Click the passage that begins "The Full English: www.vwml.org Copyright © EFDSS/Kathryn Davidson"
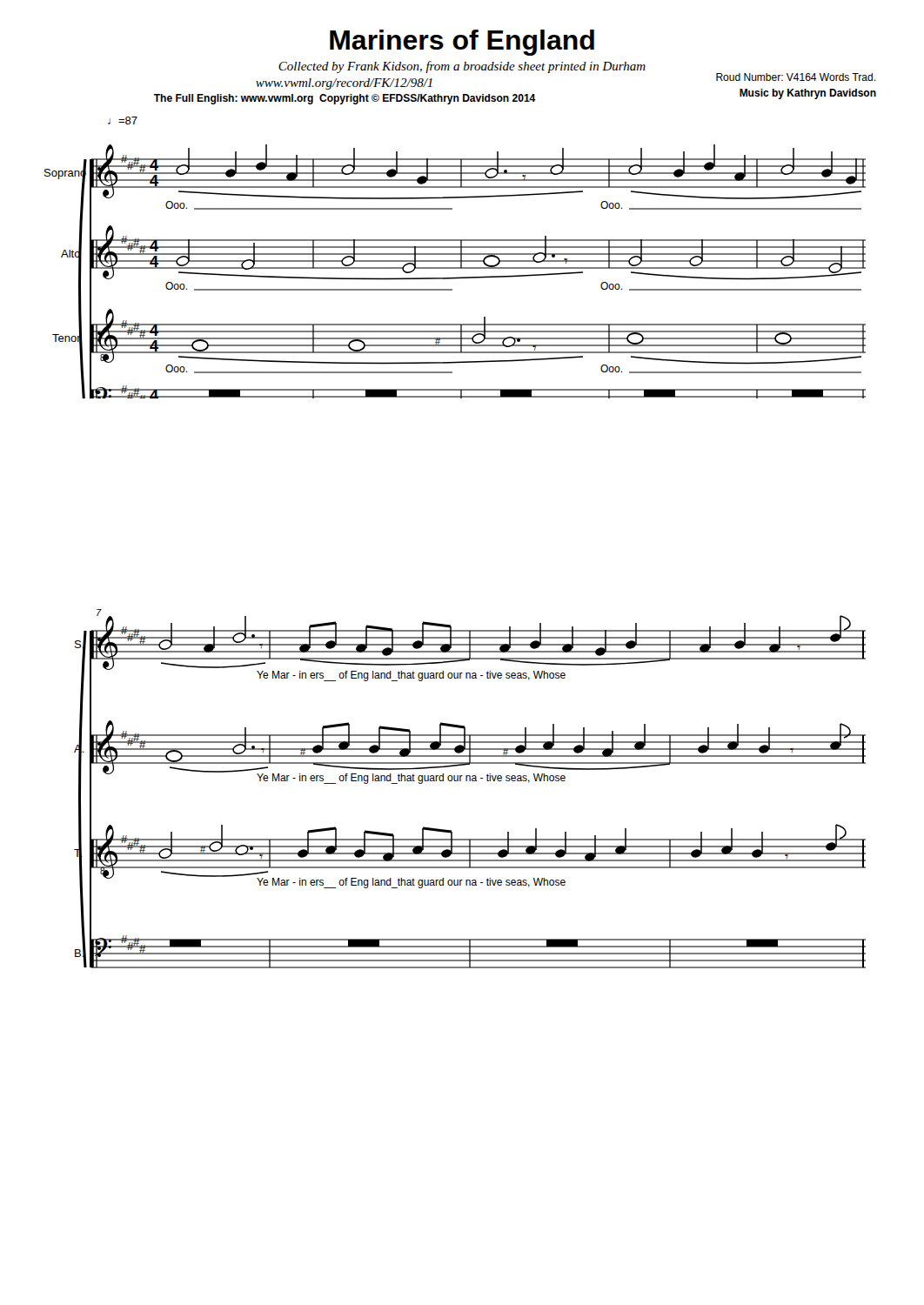 [x=345, y=98]
